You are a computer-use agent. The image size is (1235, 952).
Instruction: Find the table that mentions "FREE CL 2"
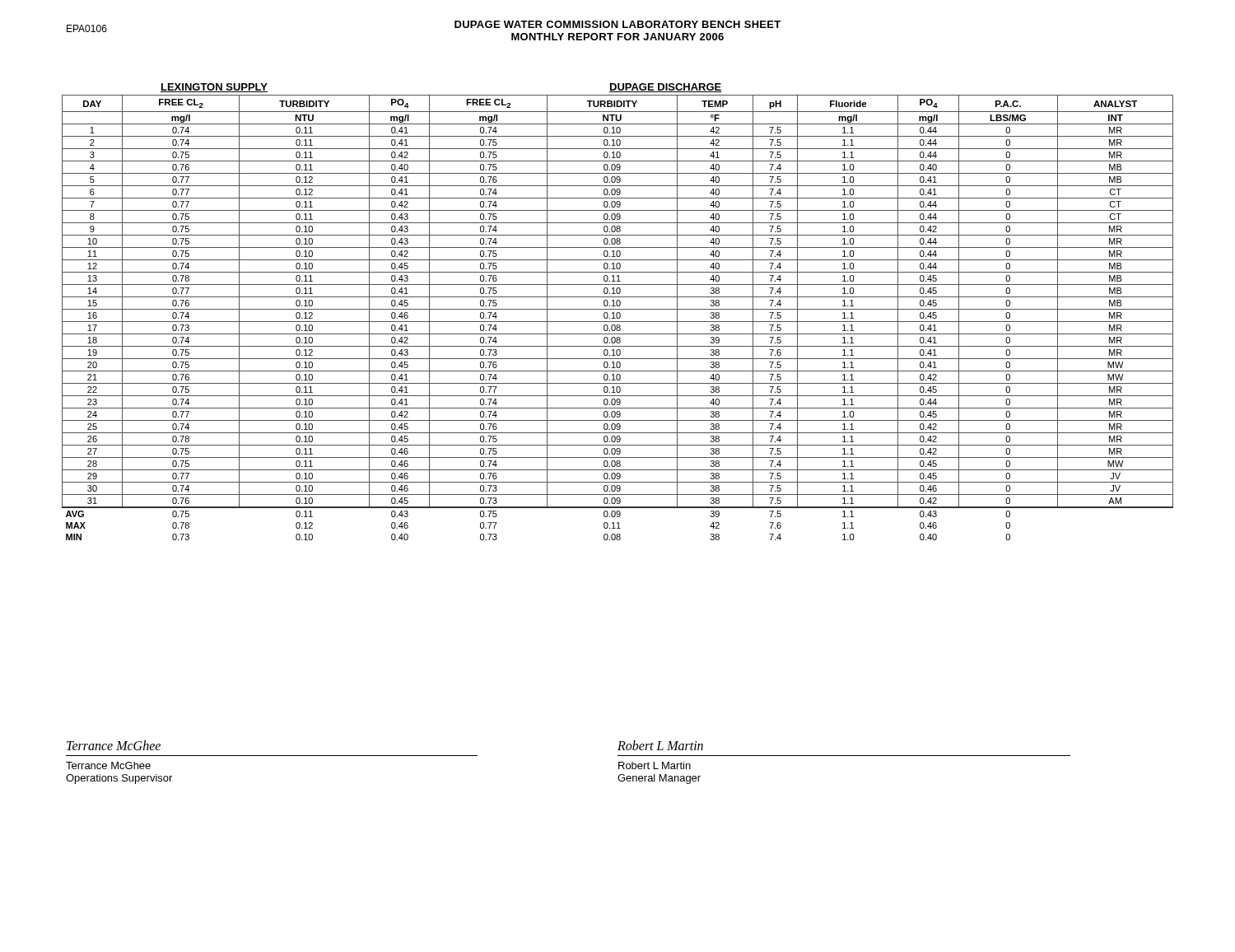618,319
